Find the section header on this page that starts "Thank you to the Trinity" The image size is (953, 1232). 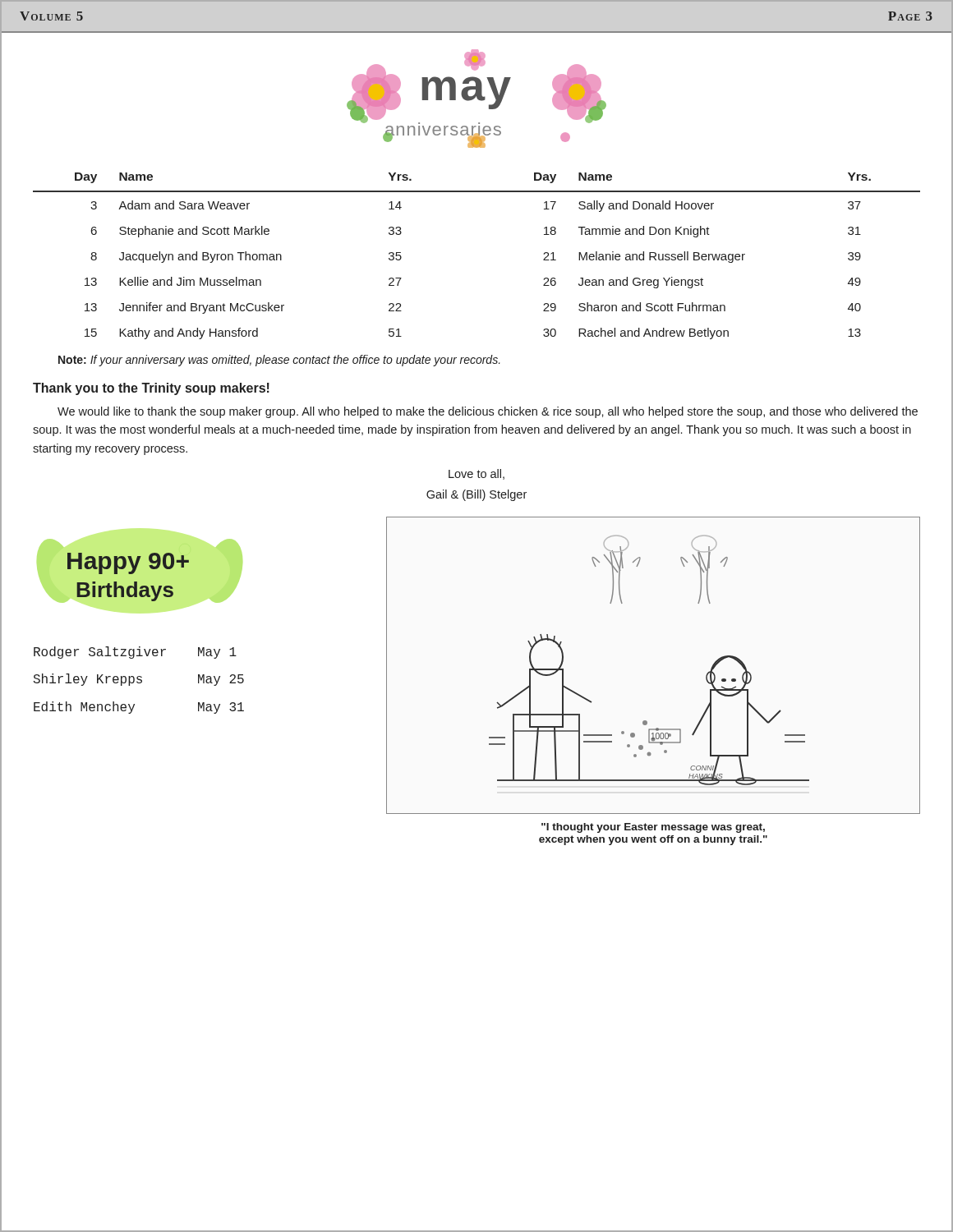[x=152, y=388]
